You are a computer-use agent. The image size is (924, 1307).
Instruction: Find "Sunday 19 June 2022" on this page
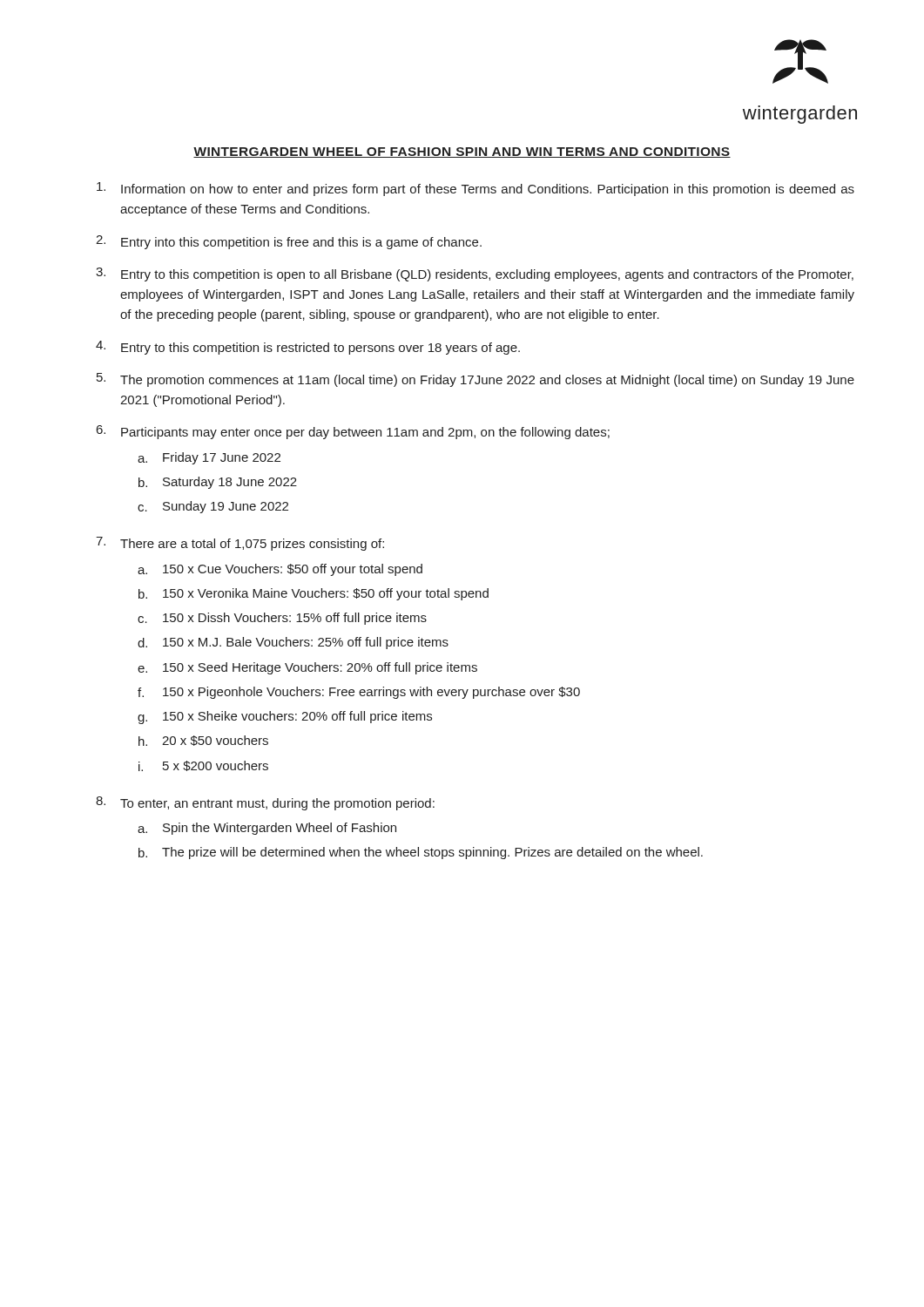[226, 507]
